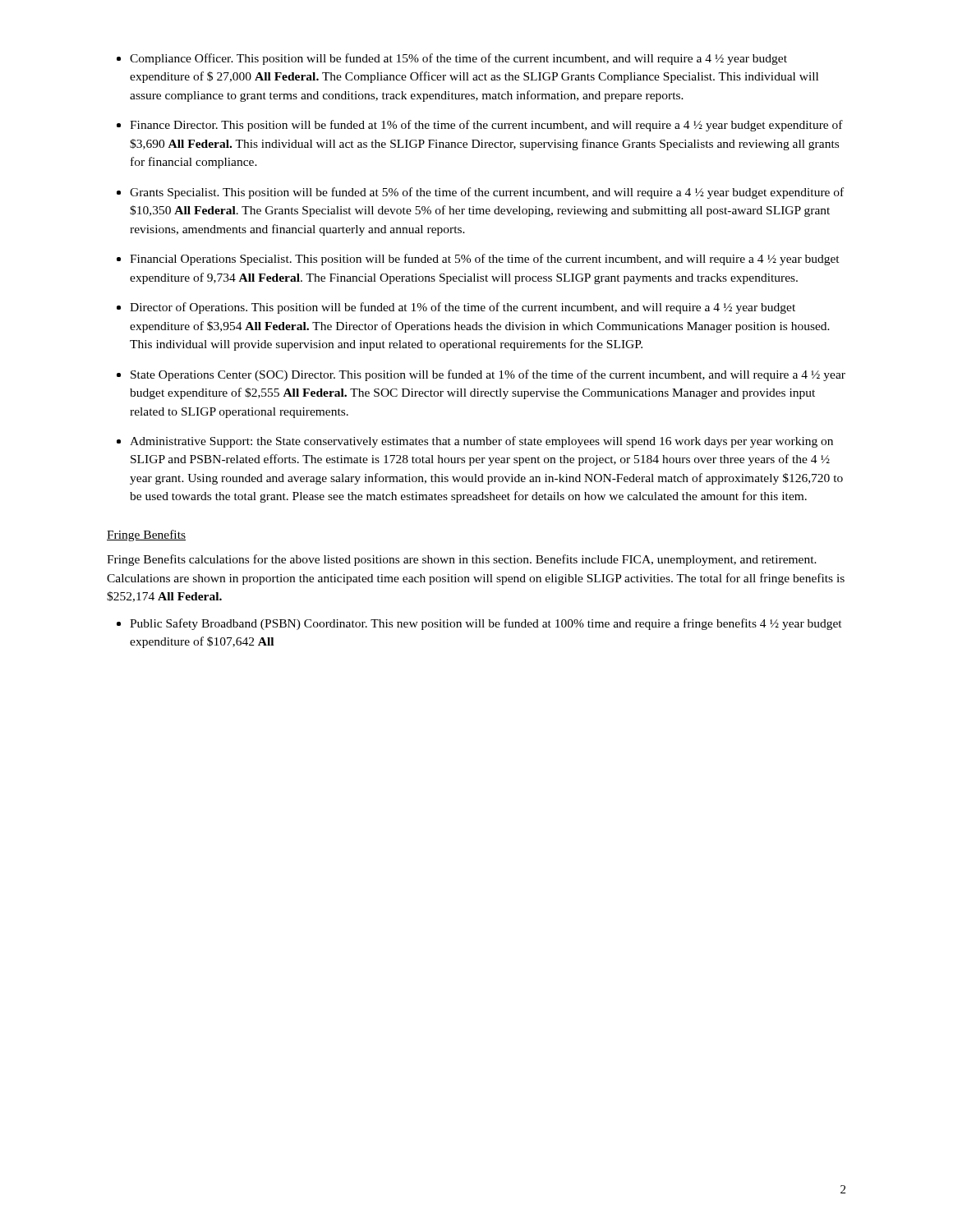Navigate to the text block starting "Public Safety Broadband"
The height and width of the screenshot is (1232, 953).
point(488,633)
